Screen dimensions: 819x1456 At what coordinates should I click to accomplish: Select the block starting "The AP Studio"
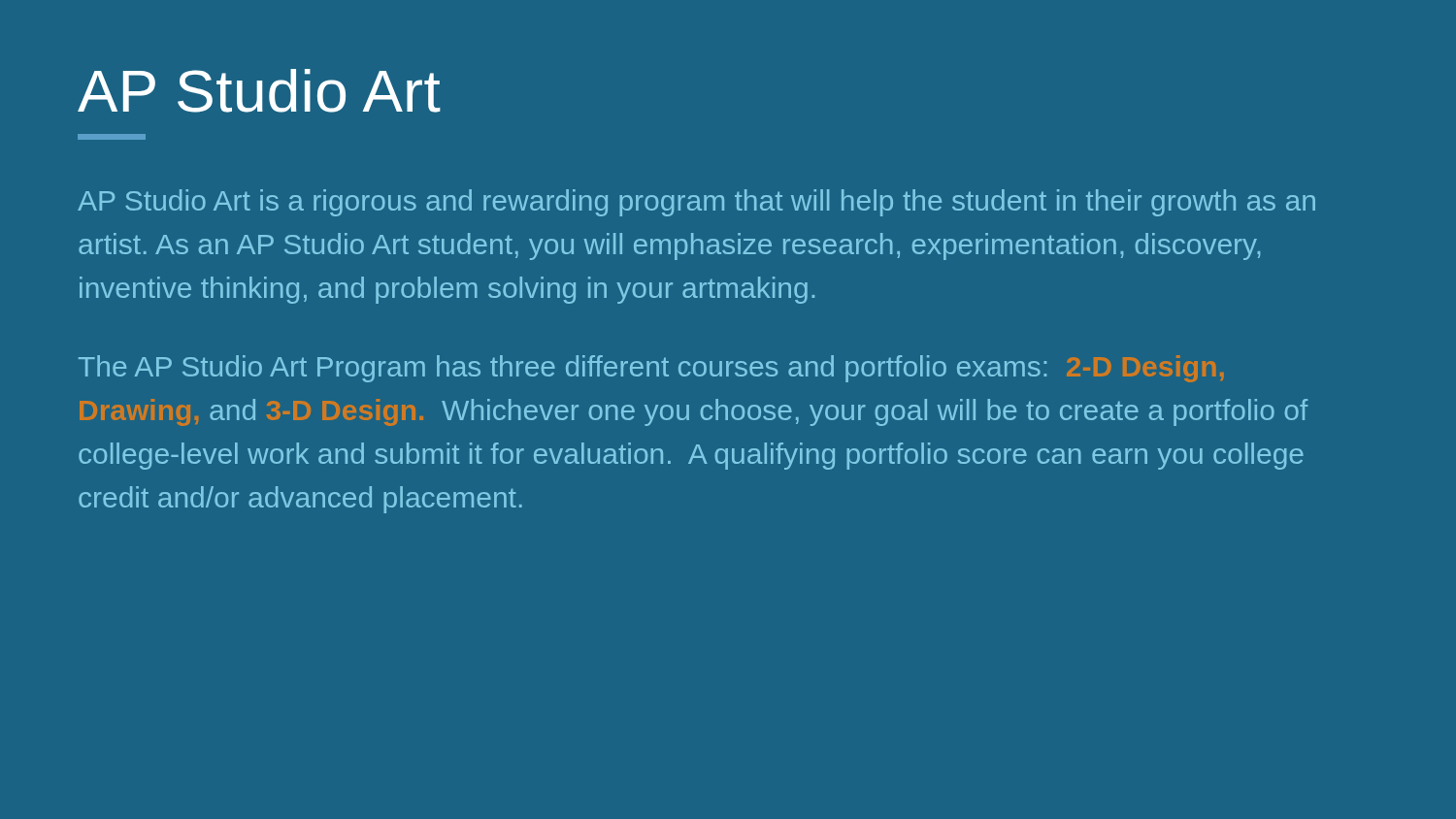click(693, 432)
